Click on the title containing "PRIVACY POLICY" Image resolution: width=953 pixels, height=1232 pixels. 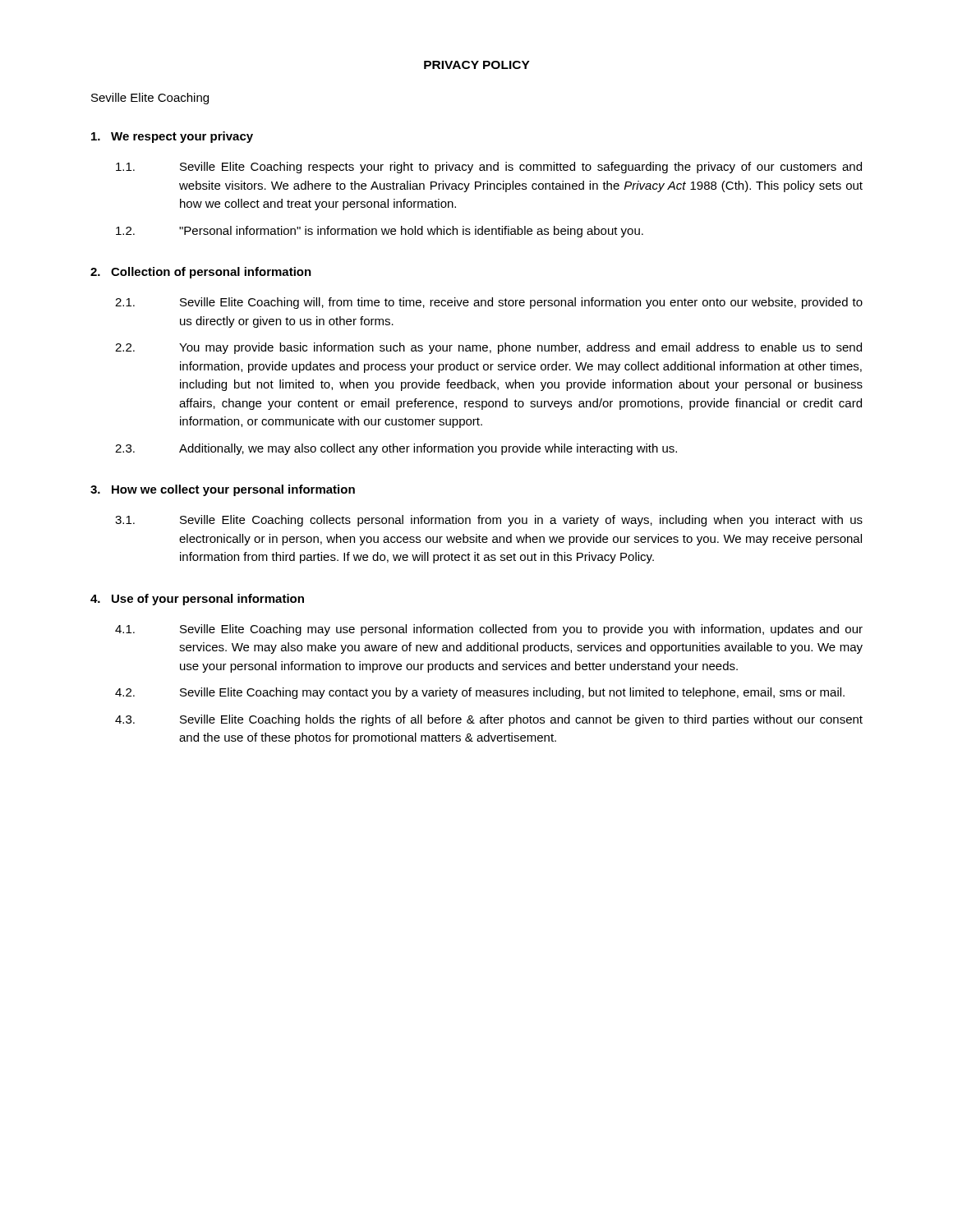[476, 64]
